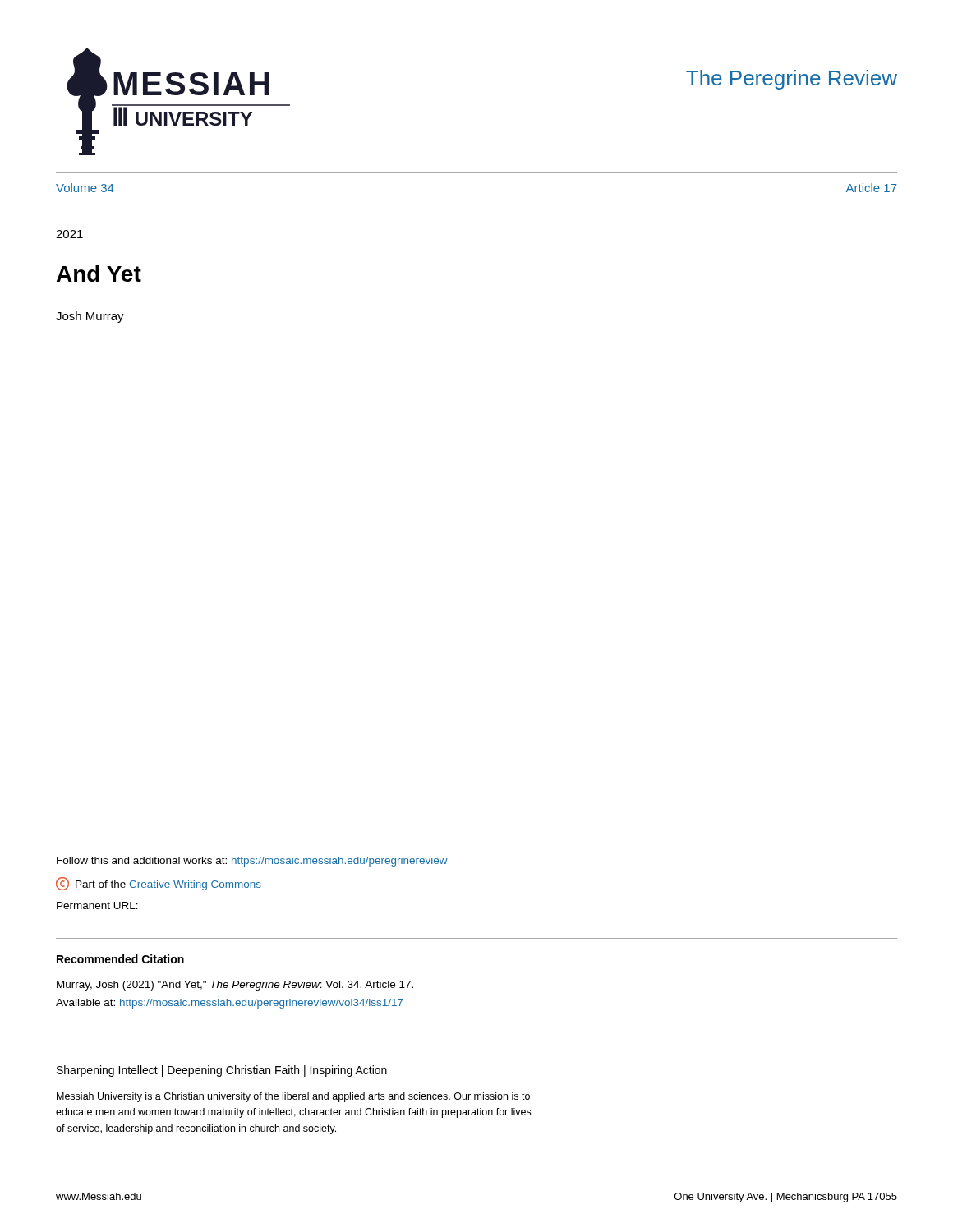Find the text block starting "Volume 34"
The width and height of the screenshot is (953, 1232).
point(85,188)
